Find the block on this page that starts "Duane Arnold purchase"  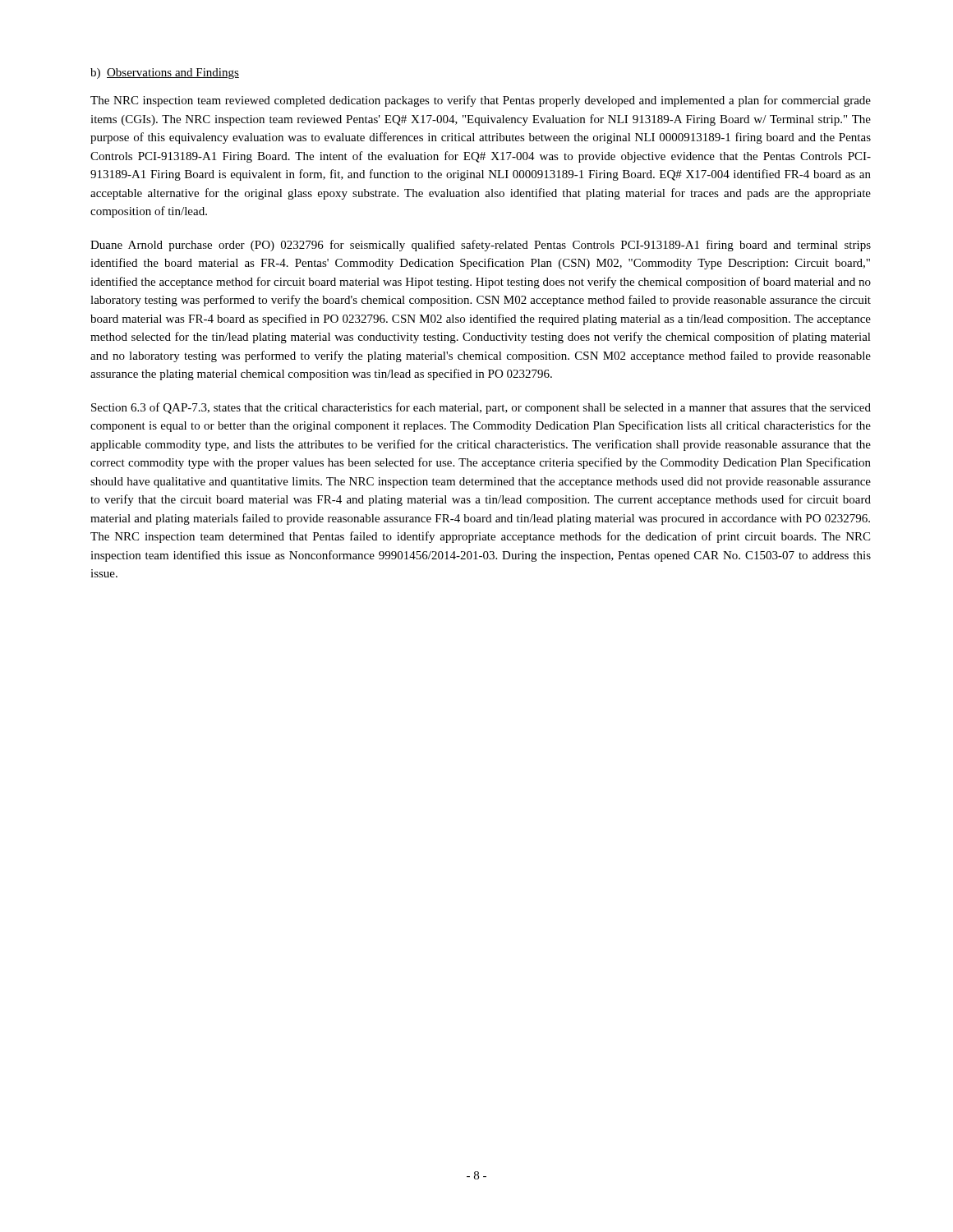[x=481, y=309]
